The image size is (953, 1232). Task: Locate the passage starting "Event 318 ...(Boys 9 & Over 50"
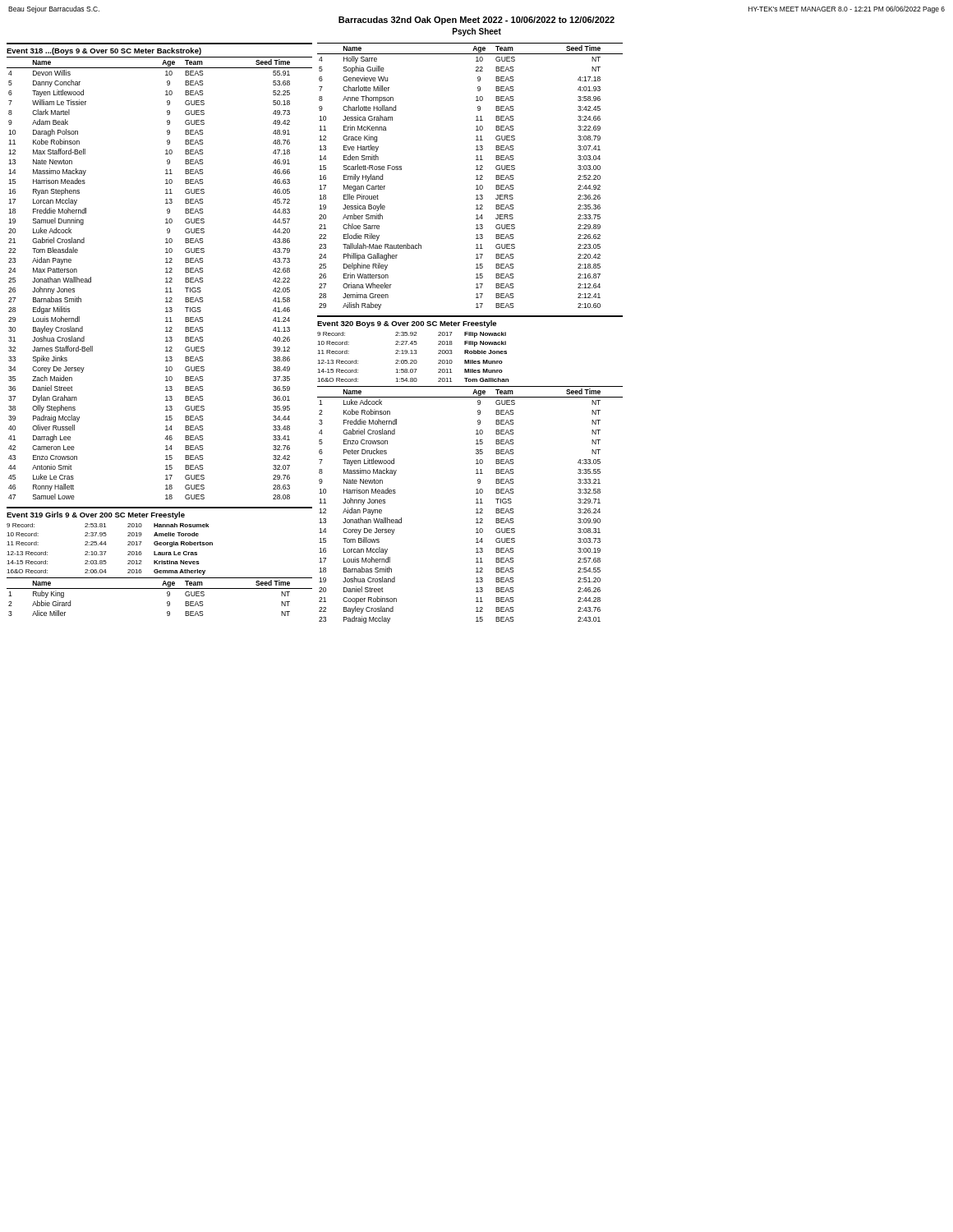104,51
